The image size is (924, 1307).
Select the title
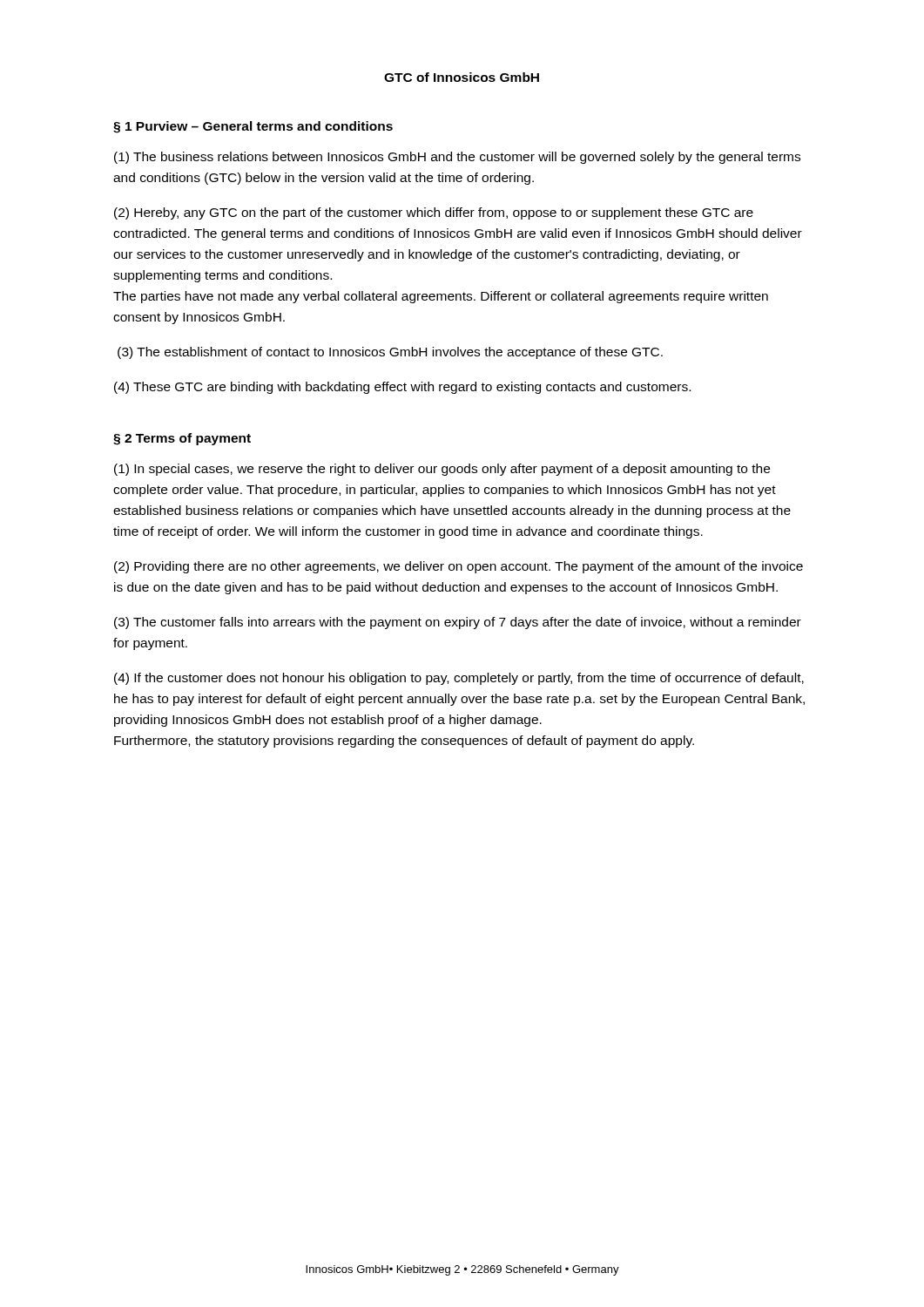point(462,77)
